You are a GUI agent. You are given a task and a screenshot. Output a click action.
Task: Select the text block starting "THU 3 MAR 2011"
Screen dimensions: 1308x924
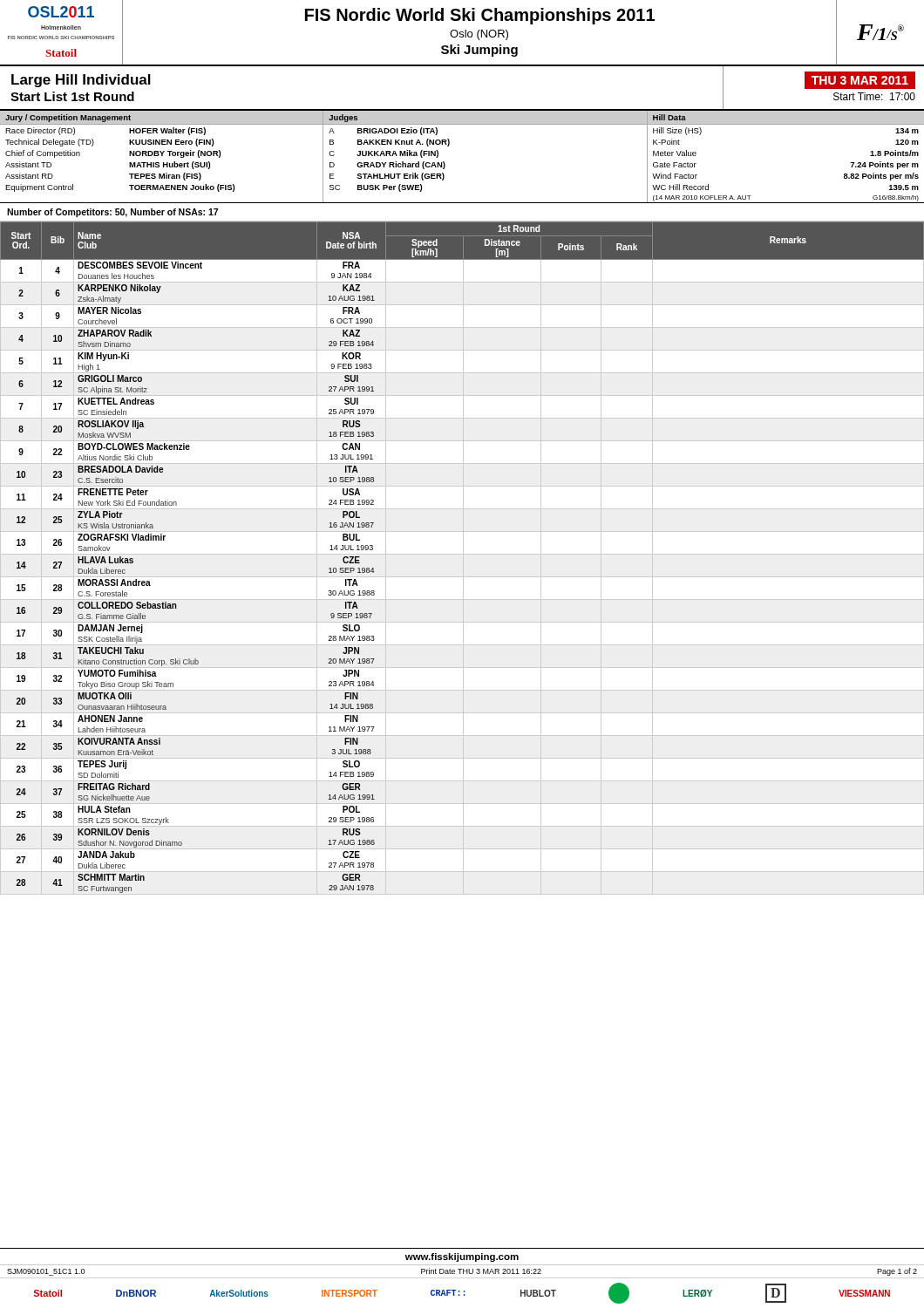click(x=860, y=80)
